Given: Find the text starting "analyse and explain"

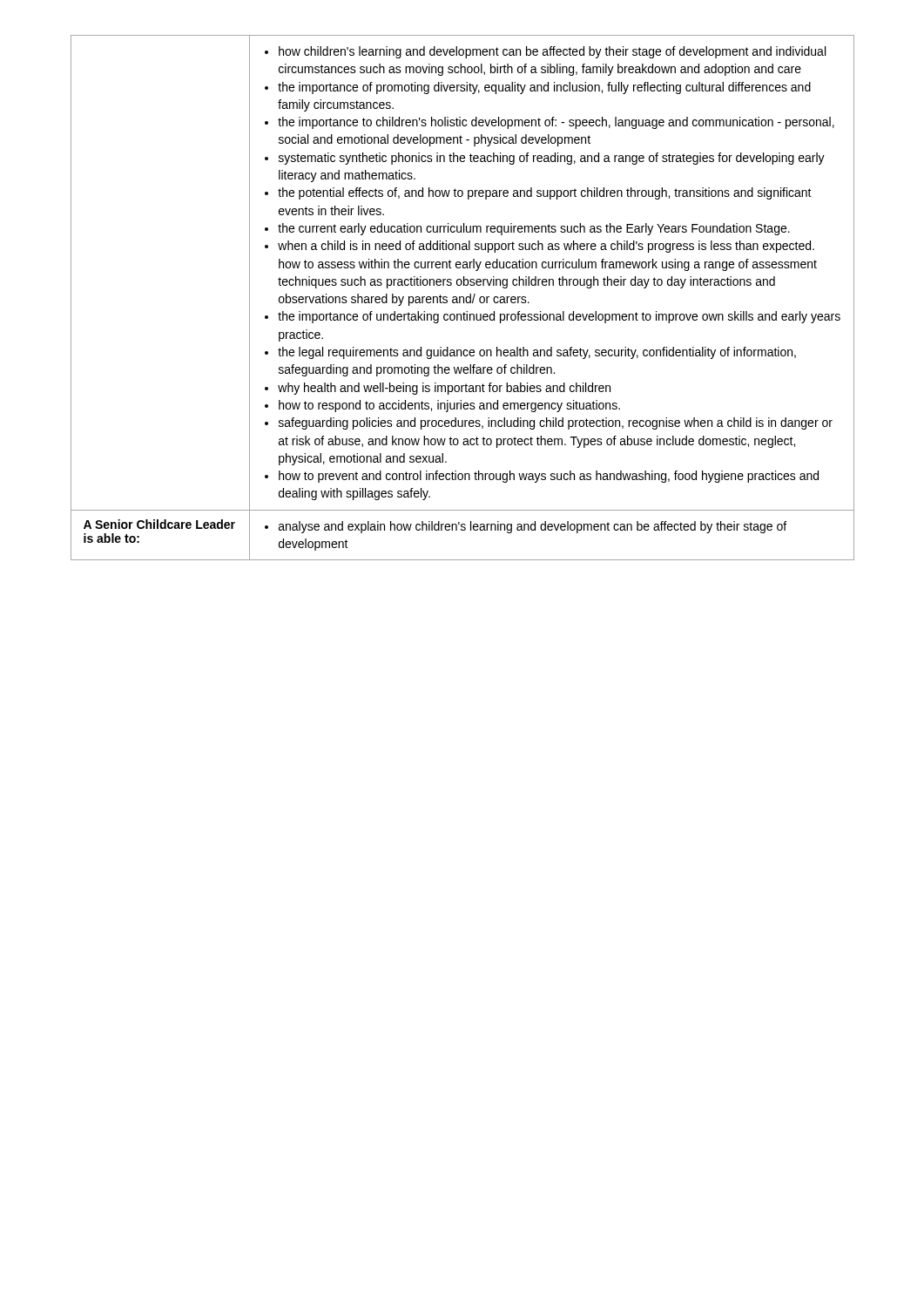Looking at the screenshot, I should click(x=552, y=535).
